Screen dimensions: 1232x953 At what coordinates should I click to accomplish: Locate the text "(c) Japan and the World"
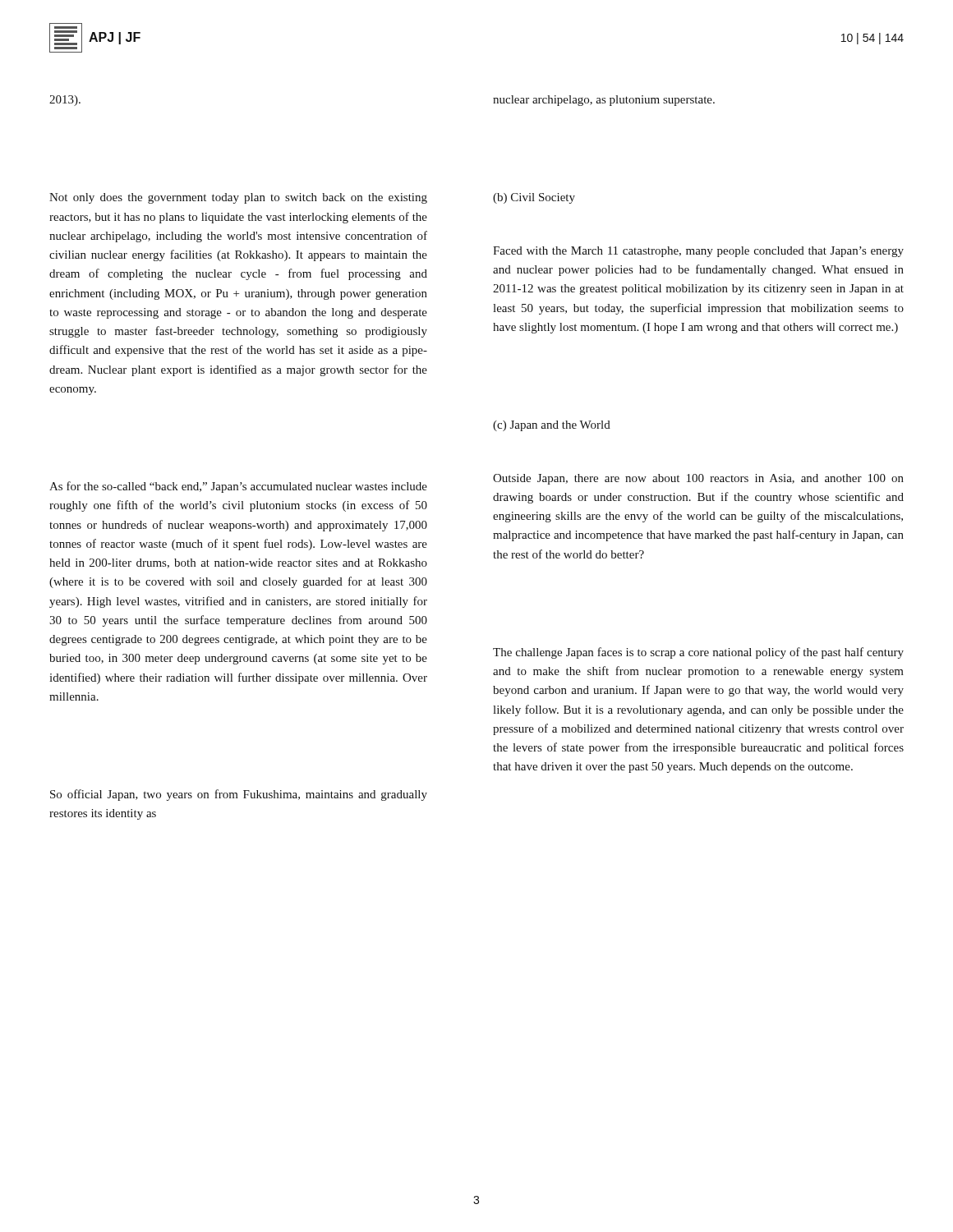click(x=552, y=425)
